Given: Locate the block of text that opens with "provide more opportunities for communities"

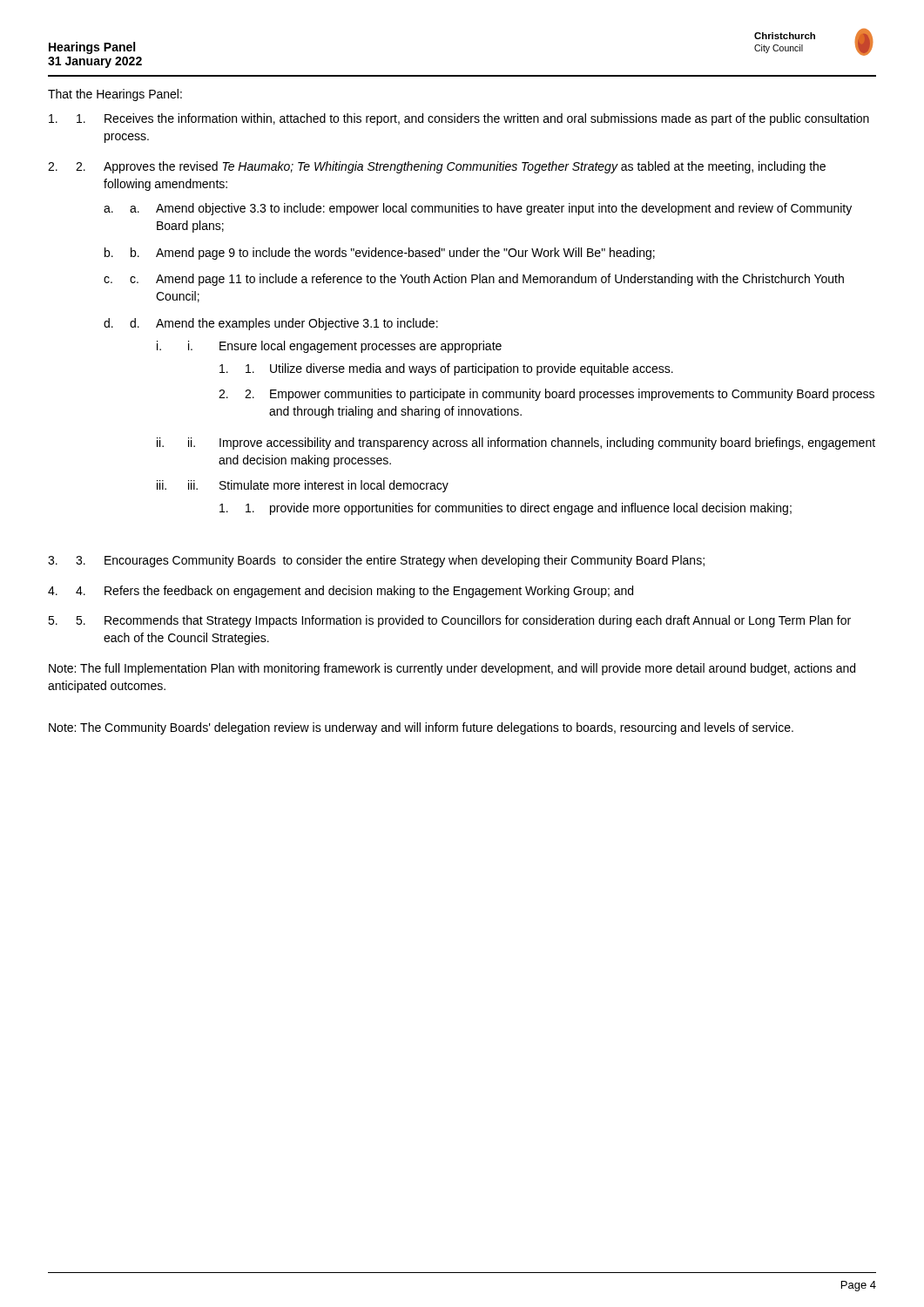Looking at the screenshot, I should 560,508.
